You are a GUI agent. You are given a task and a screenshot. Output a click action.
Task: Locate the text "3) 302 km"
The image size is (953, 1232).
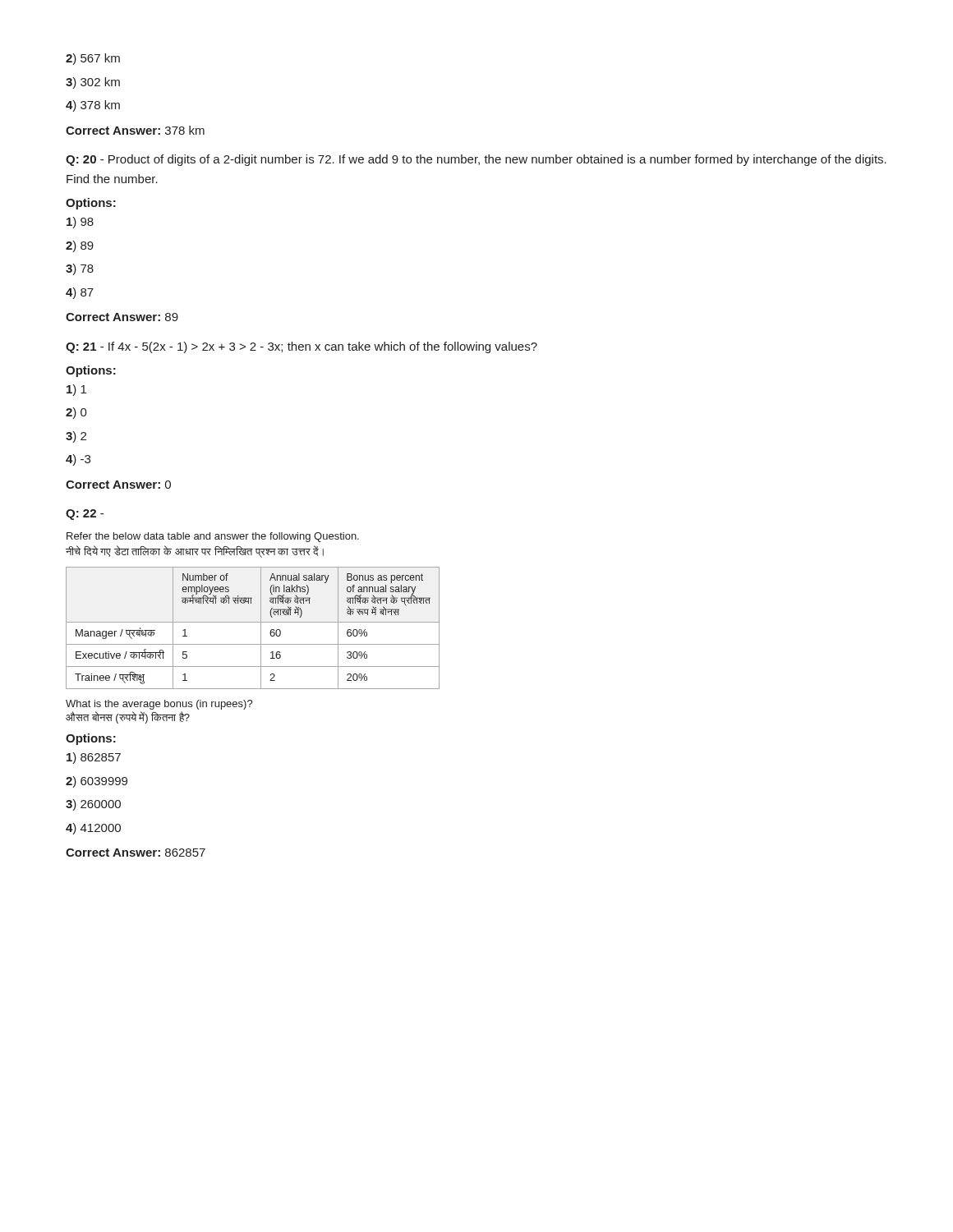(x=93, y=81)
